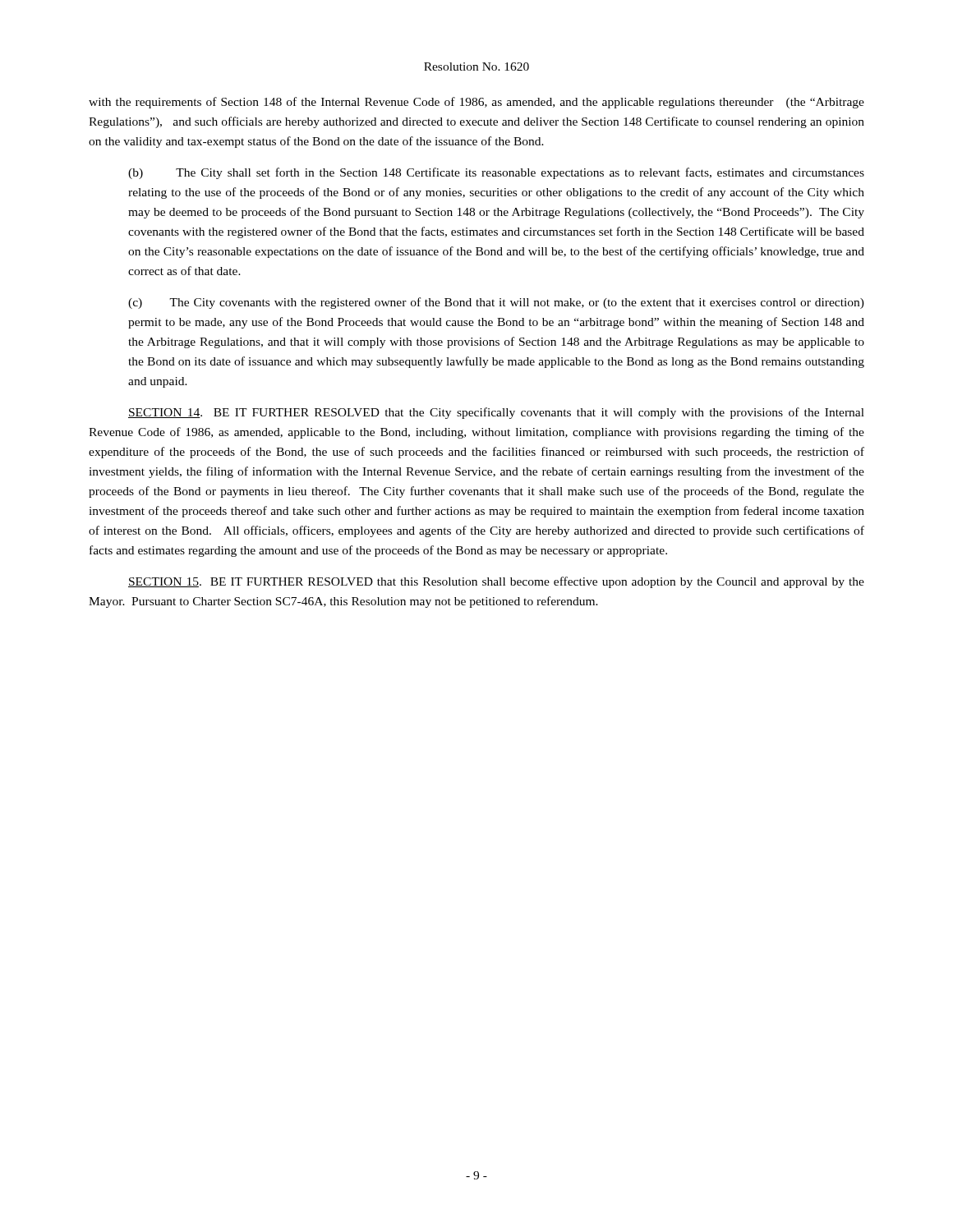This screenshot has width=953, height=1232.
Task: Click on the text block containing "(b) The City shall"
Action: 496,221
